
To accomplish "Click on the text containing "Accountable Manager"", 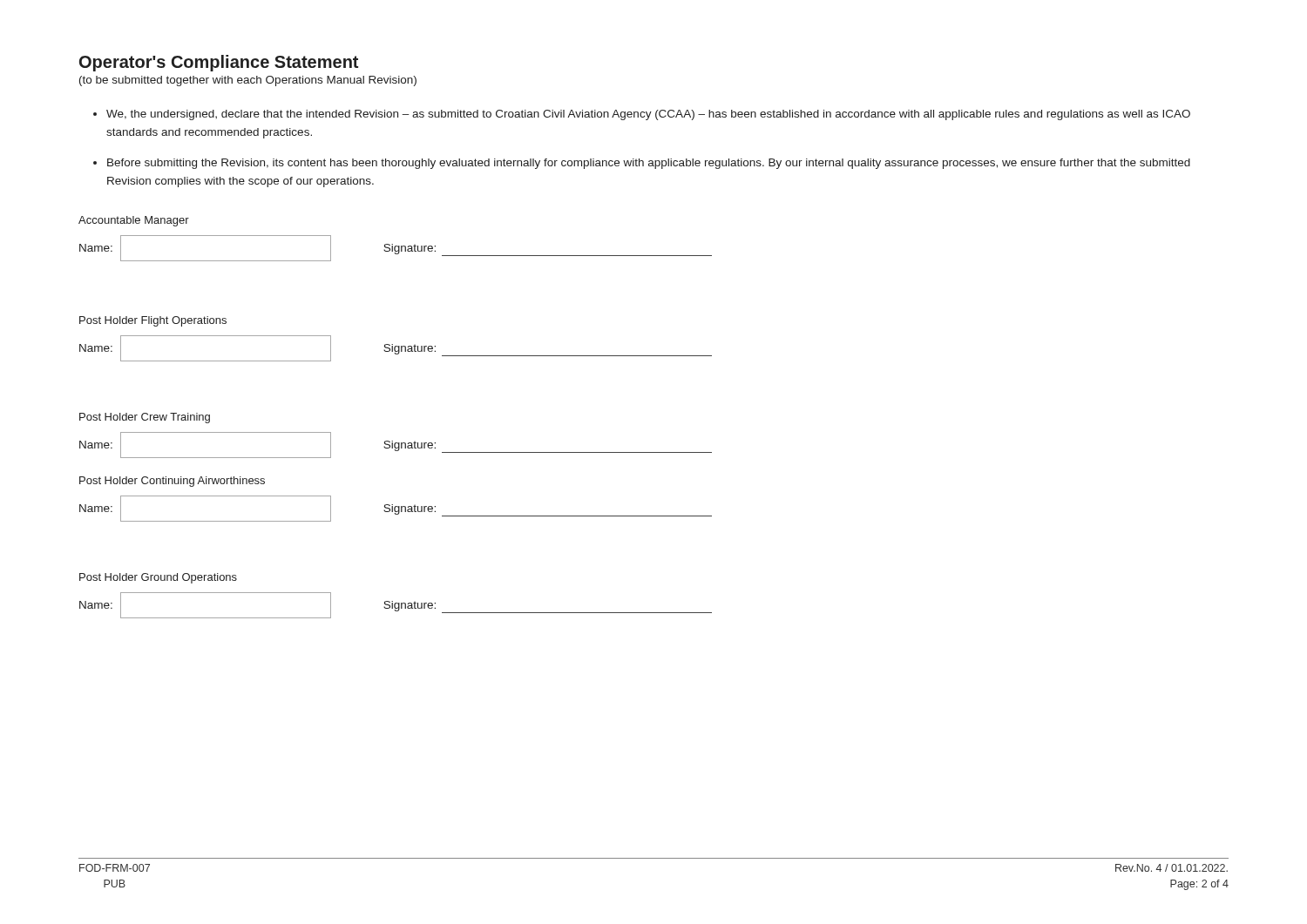I will click(x=134, y=220).
